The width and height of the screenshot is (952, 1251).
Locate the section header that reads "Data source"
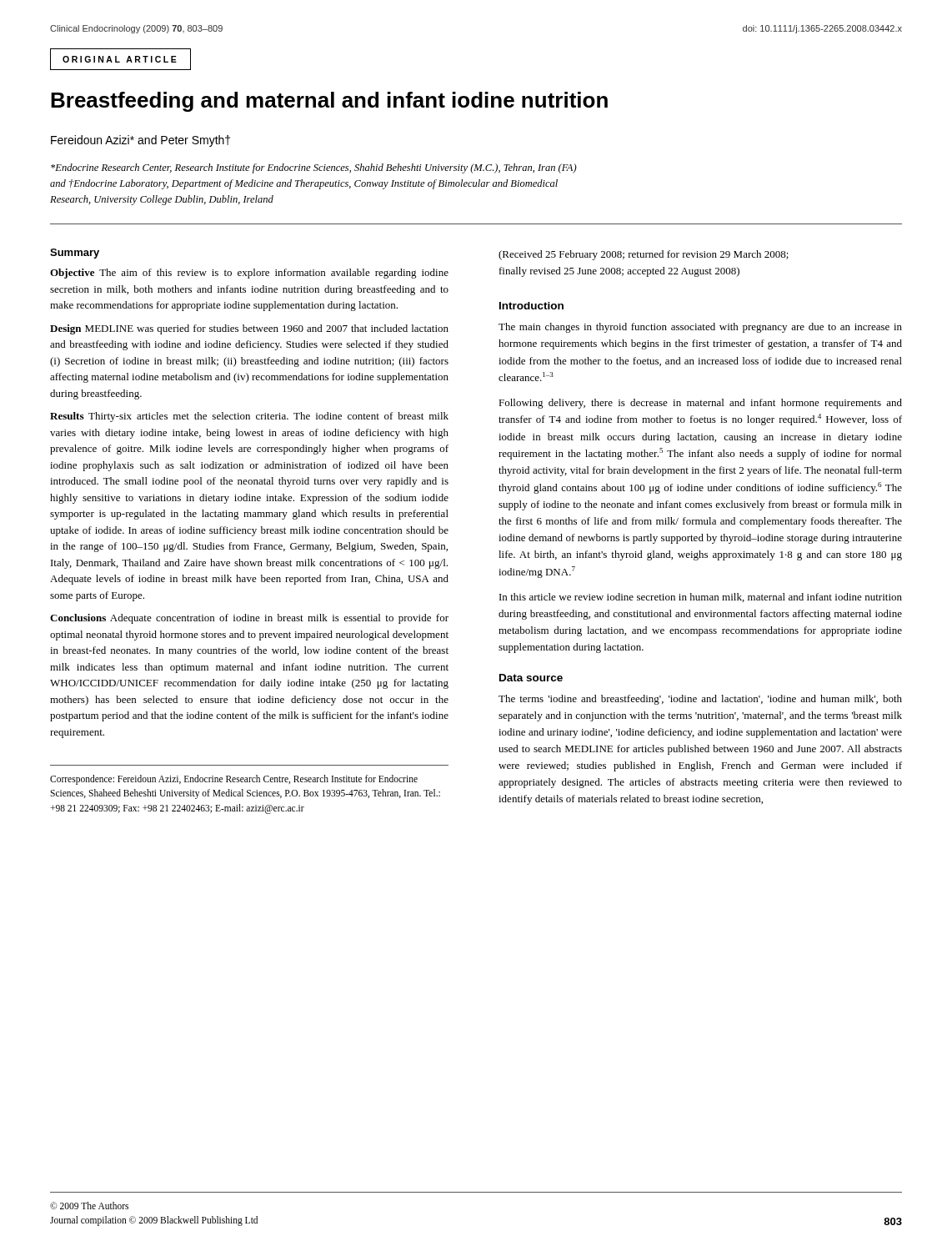point(531,678)
